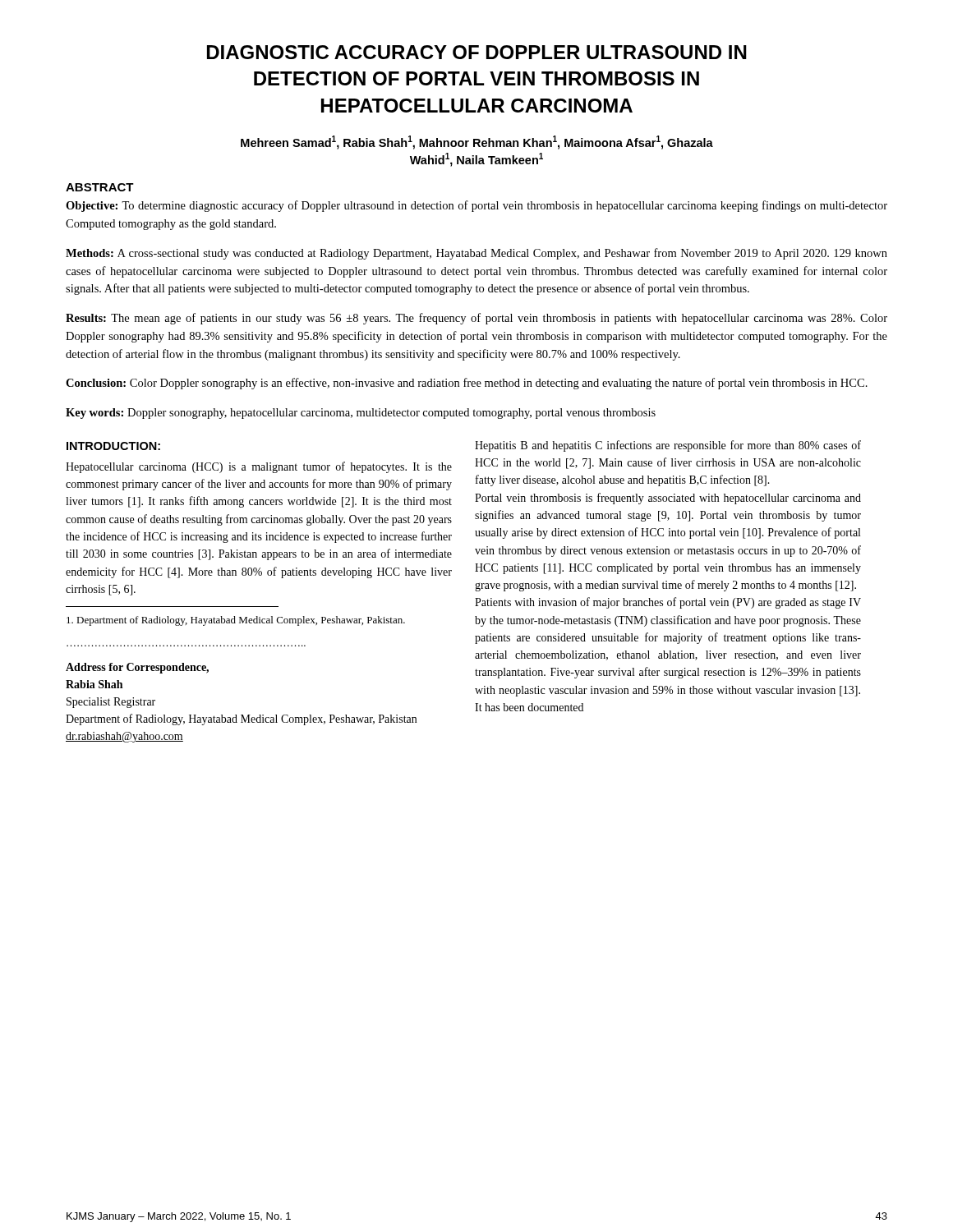
Task: Where is the title that starts "DIAGNOSTIC ACCURACY OF DOPPLER ULTRASOUND IN"?
Action: 476,79
